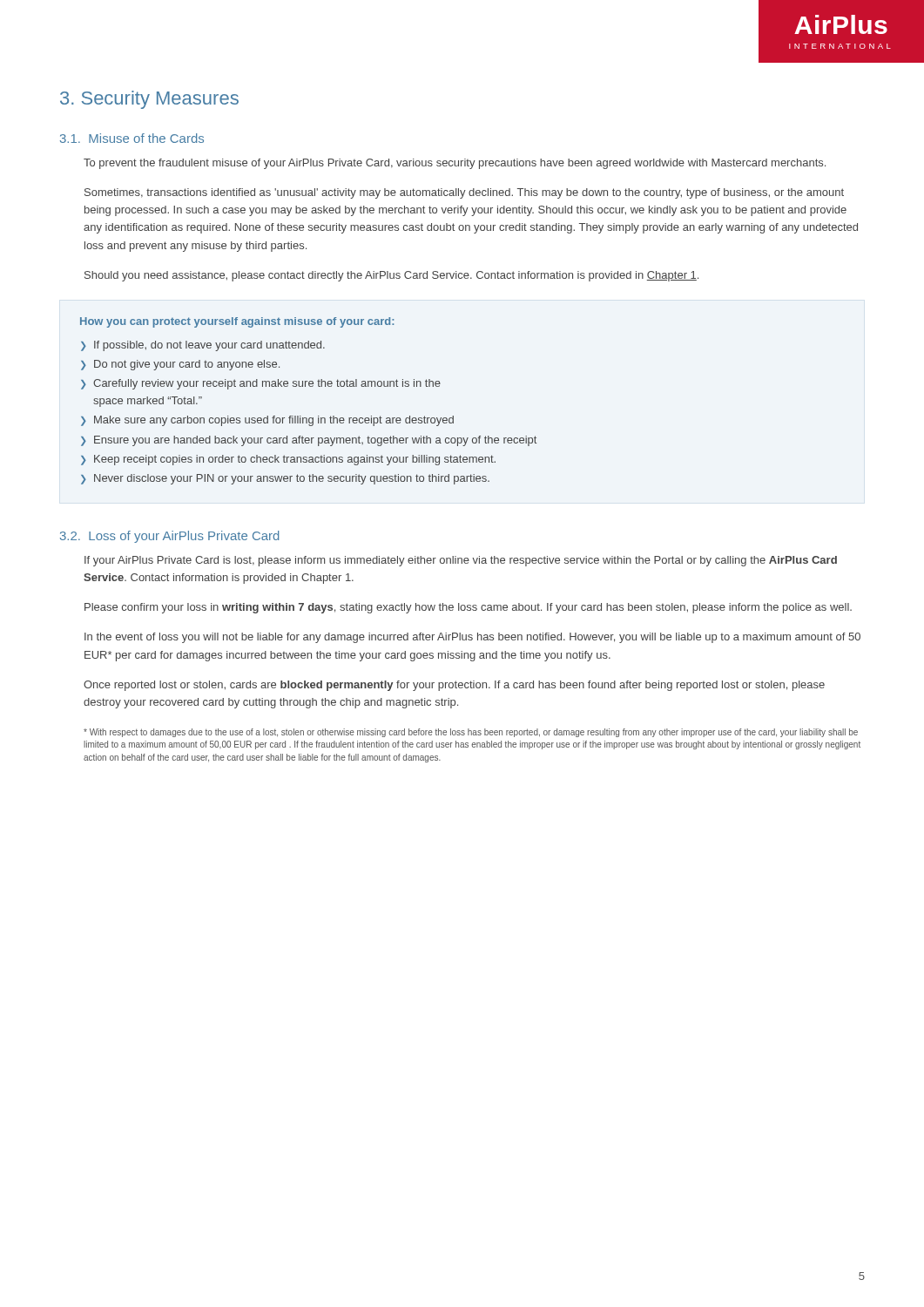Point to the text block starting "To prevent the"
Screen dimensions: 1307x924
pyautogui.click(x=455, y=162)
